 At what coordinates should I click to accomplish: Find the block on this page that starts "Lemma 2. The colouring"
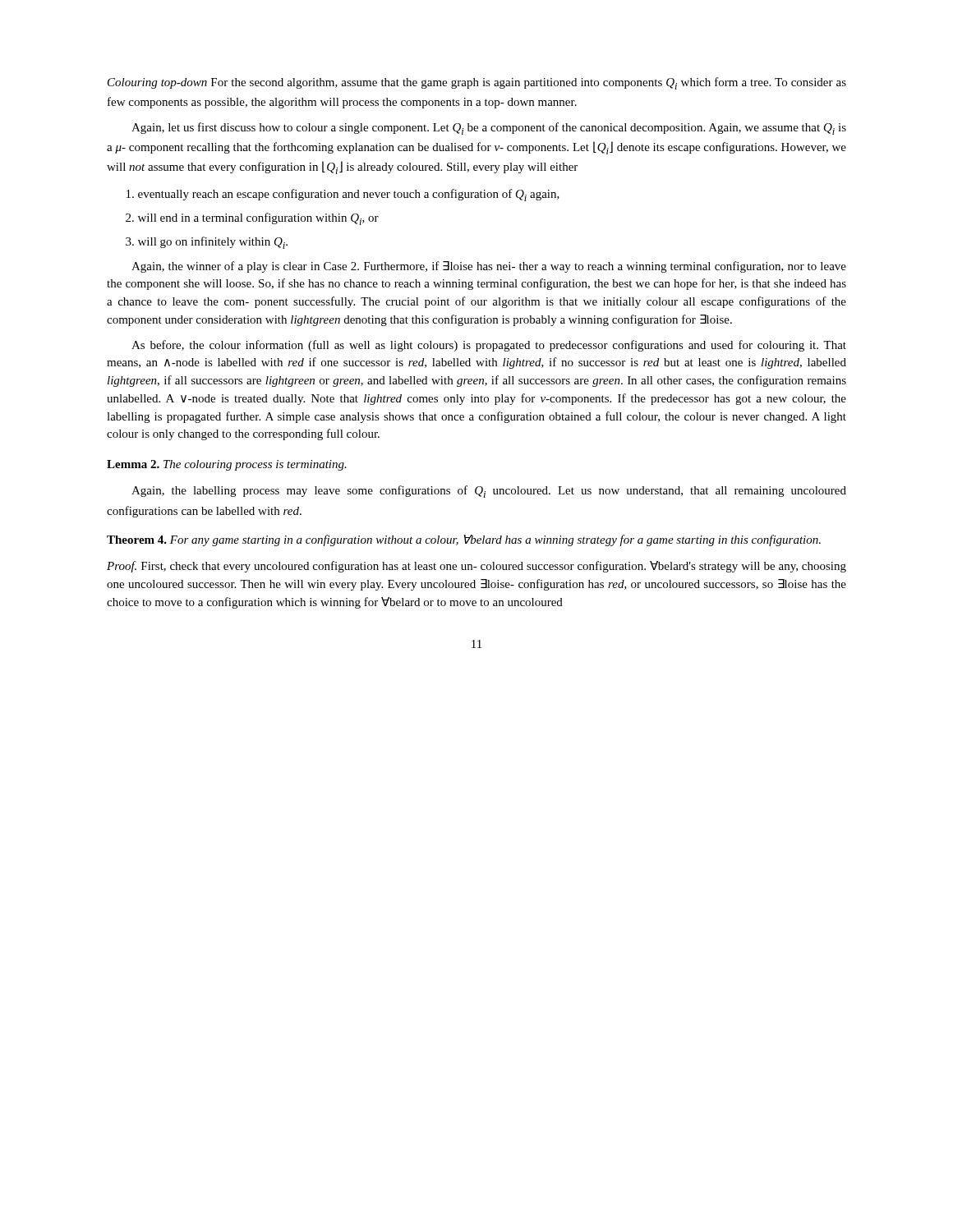[227, 464]
